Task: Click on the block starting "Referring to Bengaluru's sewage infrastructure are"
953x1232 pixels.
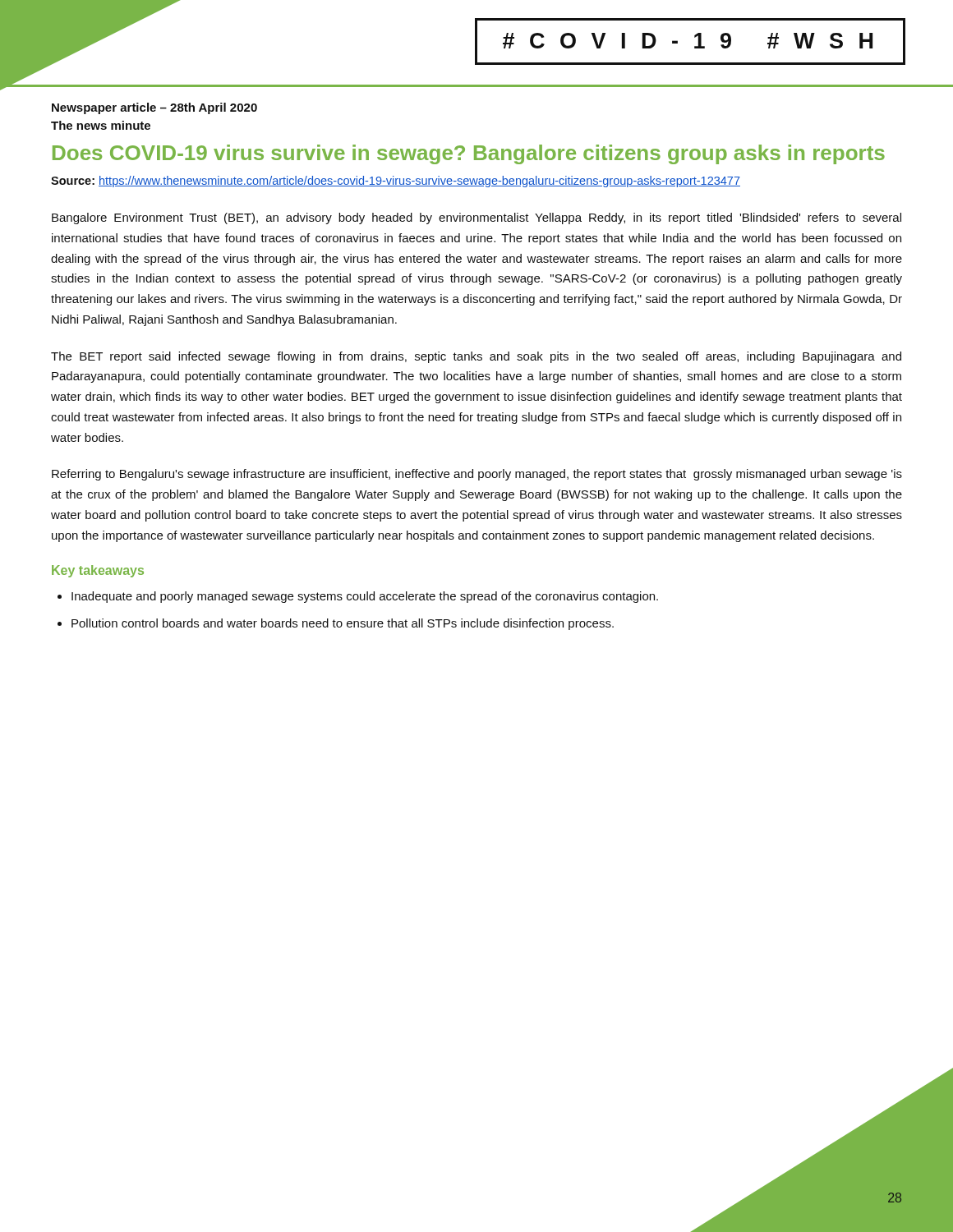Action: point(476,504)
